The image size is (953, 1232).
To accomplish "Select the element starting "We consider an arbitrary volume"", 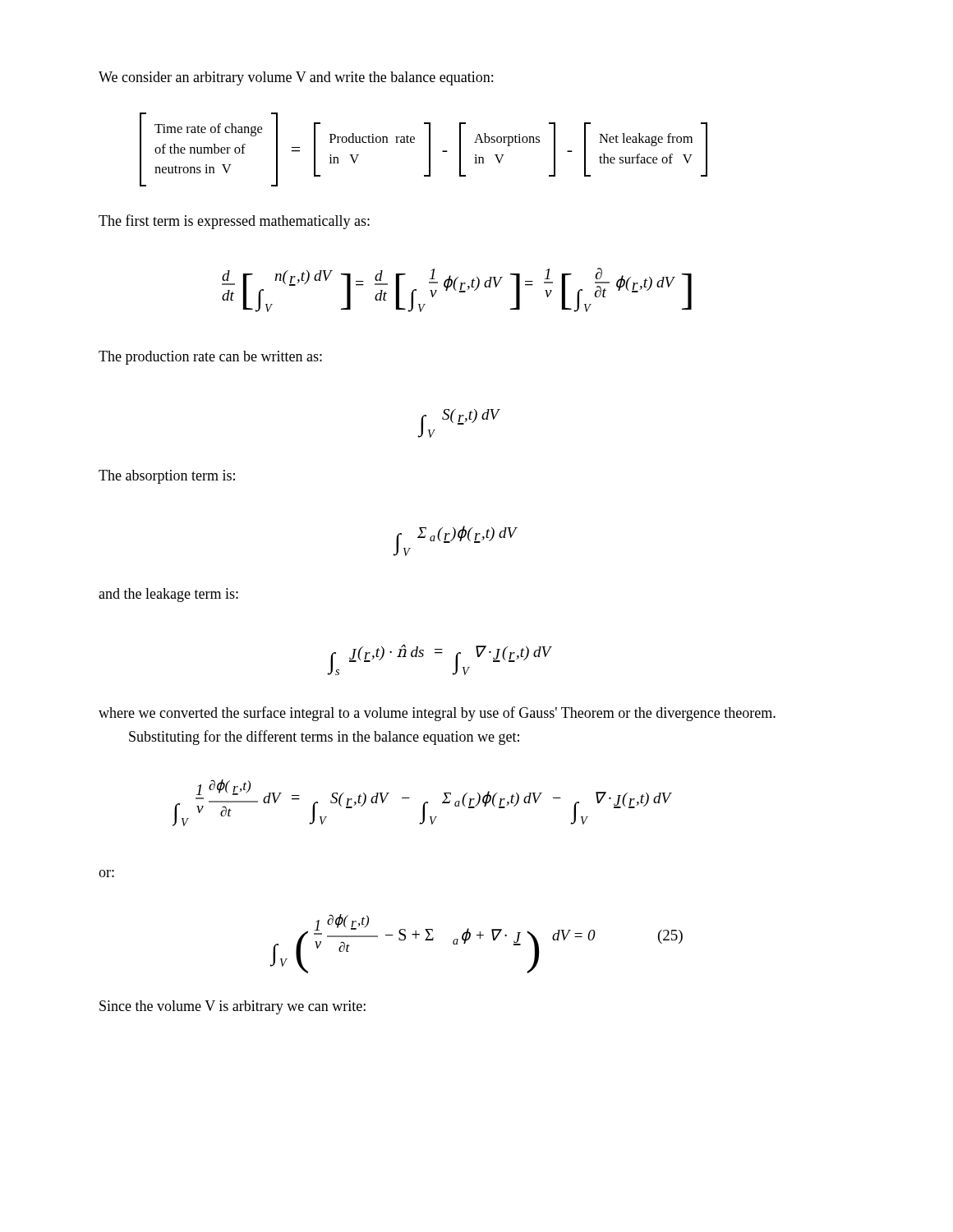I will (x=296, y=77).
